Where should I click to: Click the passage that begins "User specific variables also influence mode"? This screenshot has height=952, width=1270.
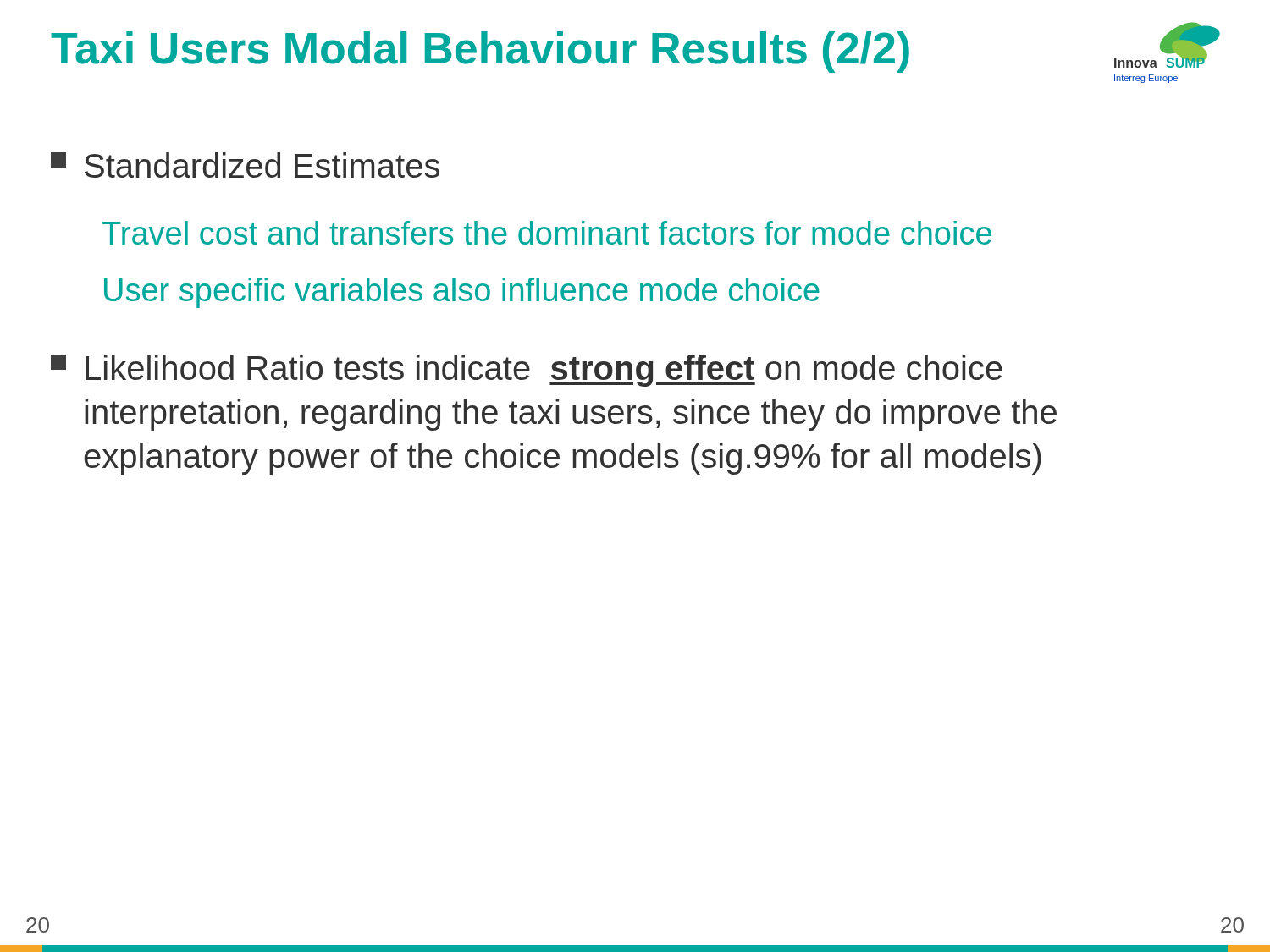660,291
